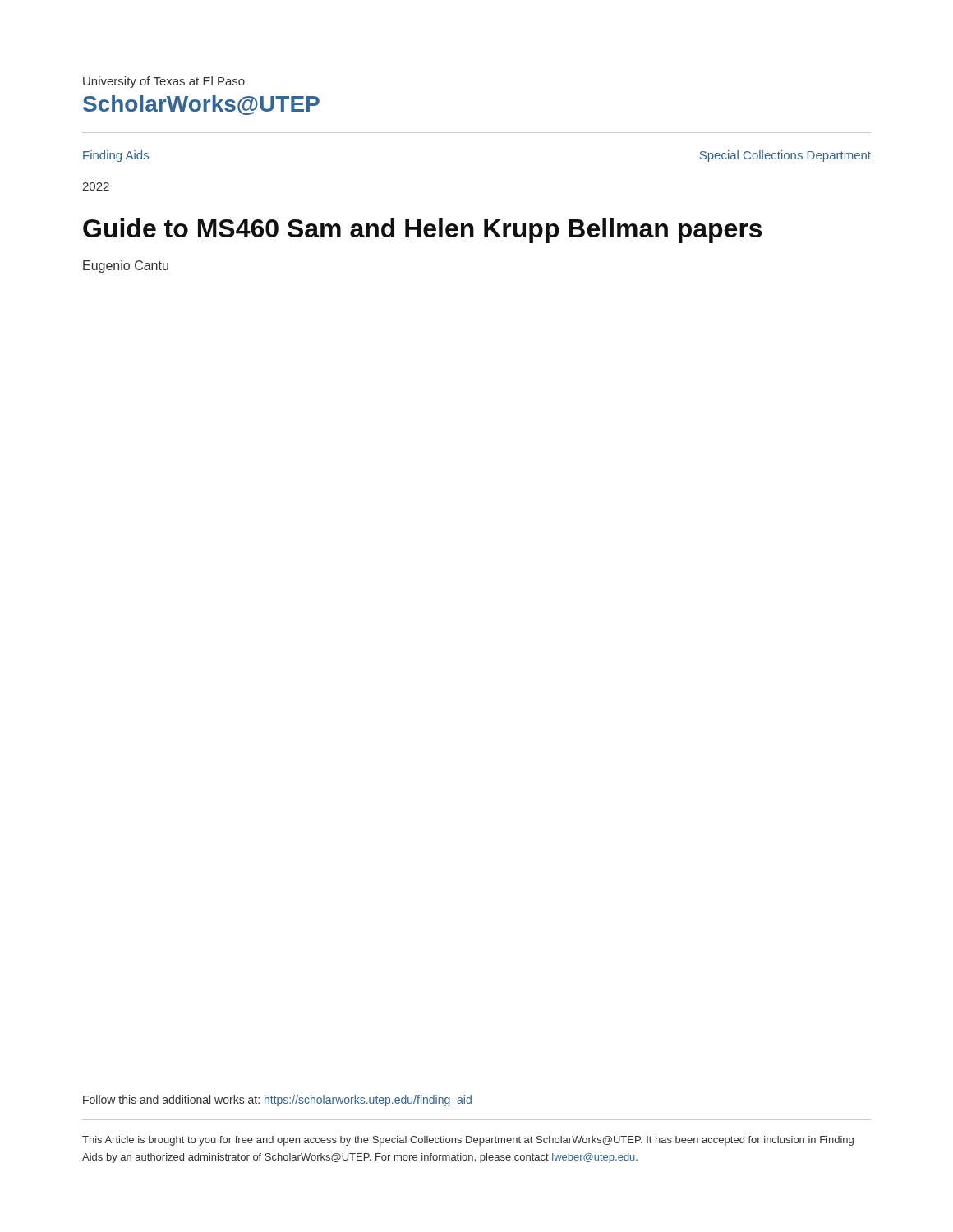Navigate to the passage starting "This Article is brought to you"
The height and width of the screenshot is (1232, 953).
[x=468, y=1148]
